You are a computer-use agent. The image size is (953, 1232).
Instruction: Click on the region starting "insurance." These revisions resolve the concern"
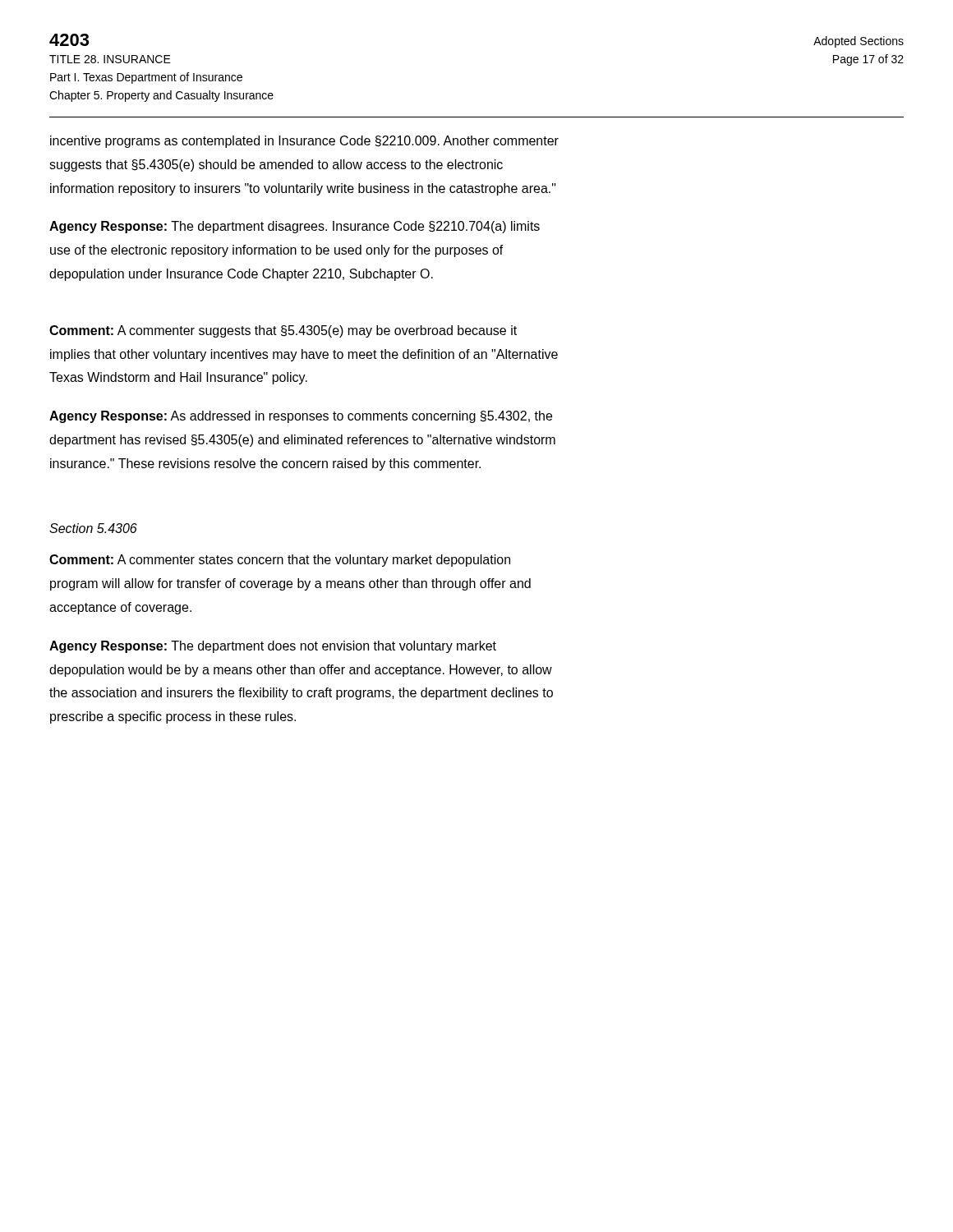[x=266, y=463]
